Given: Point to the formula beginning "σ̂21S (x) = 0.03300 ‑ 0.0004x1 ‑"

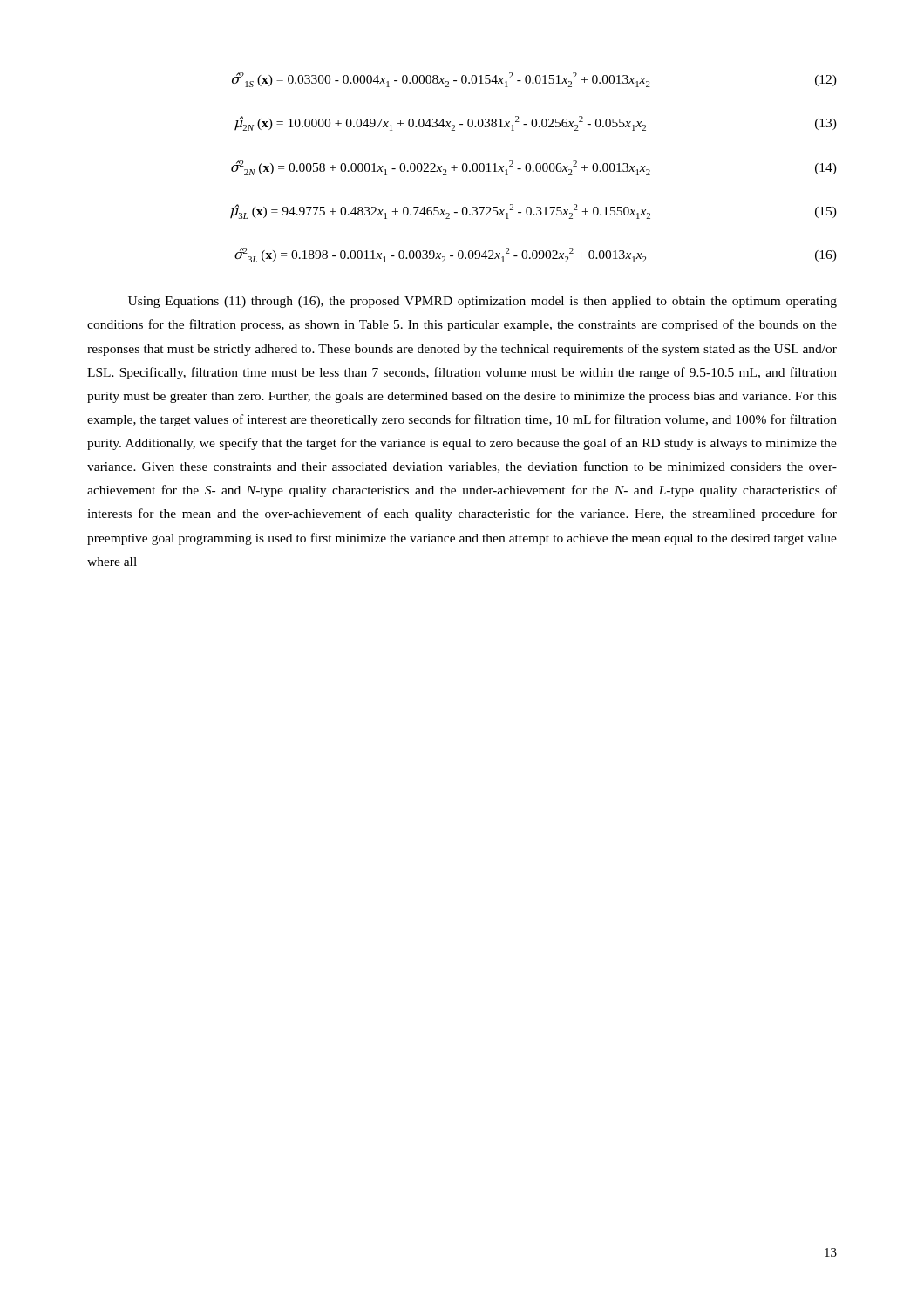Looking at the screenshot, I should click(x=462, y=79).
